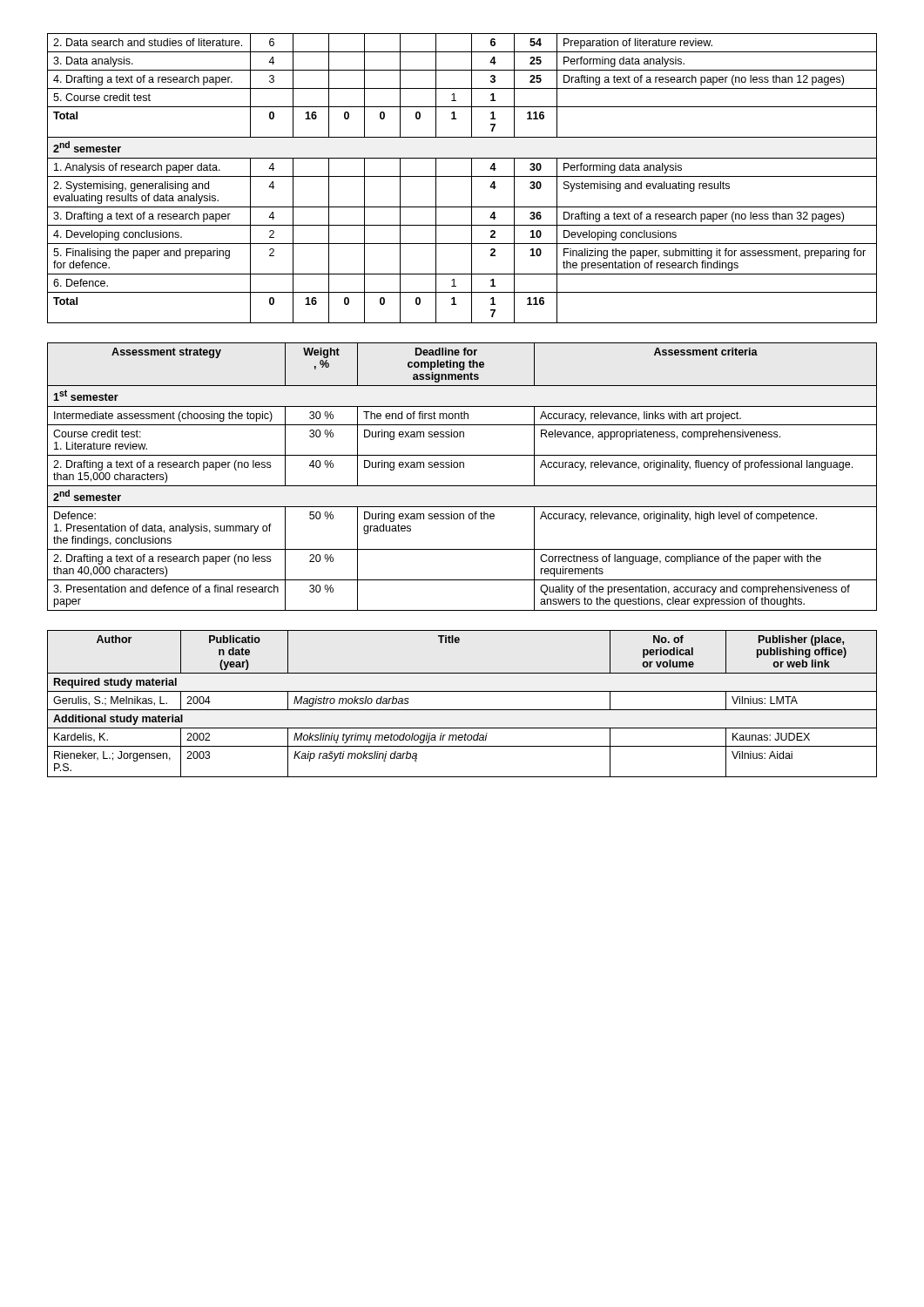Find the table that mentions "Accuracy, relevance, originality,"
This screenshot has width=924, height=1307.
point(462,477)
